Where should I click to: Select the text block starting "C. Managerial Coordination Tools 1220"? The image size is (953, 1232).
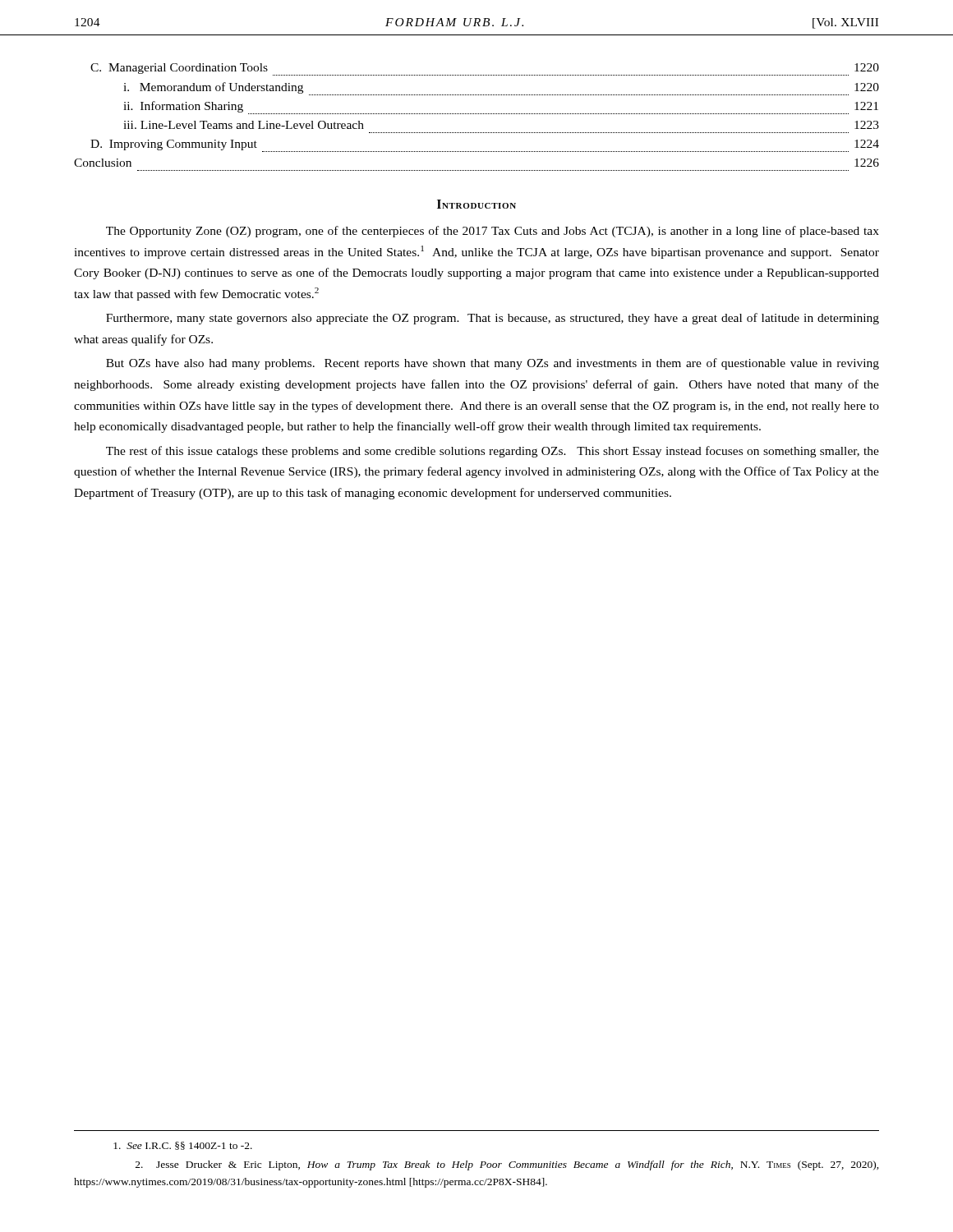click(476, 68)
